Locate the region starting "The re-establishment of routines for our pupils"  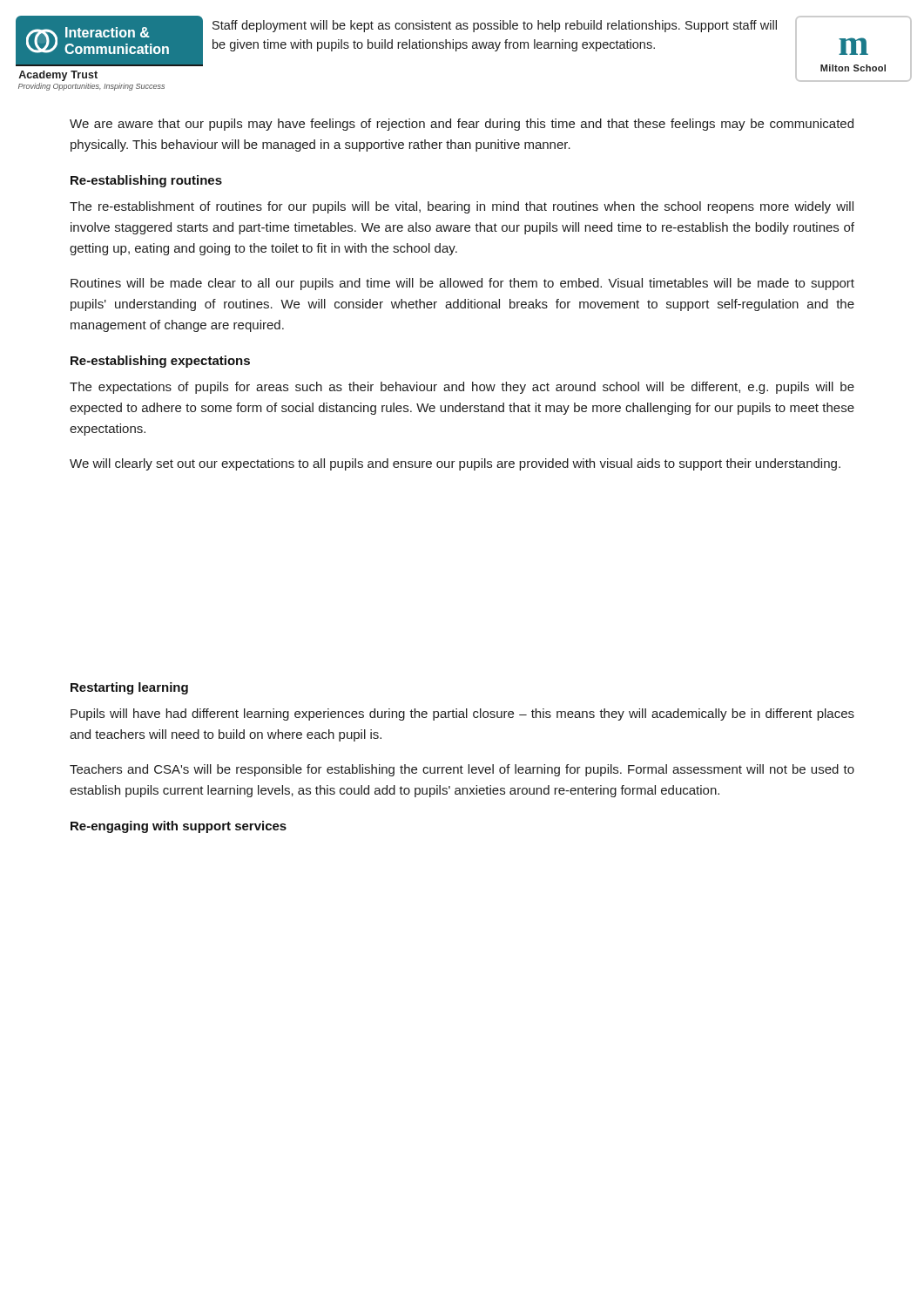pos(462,227)
